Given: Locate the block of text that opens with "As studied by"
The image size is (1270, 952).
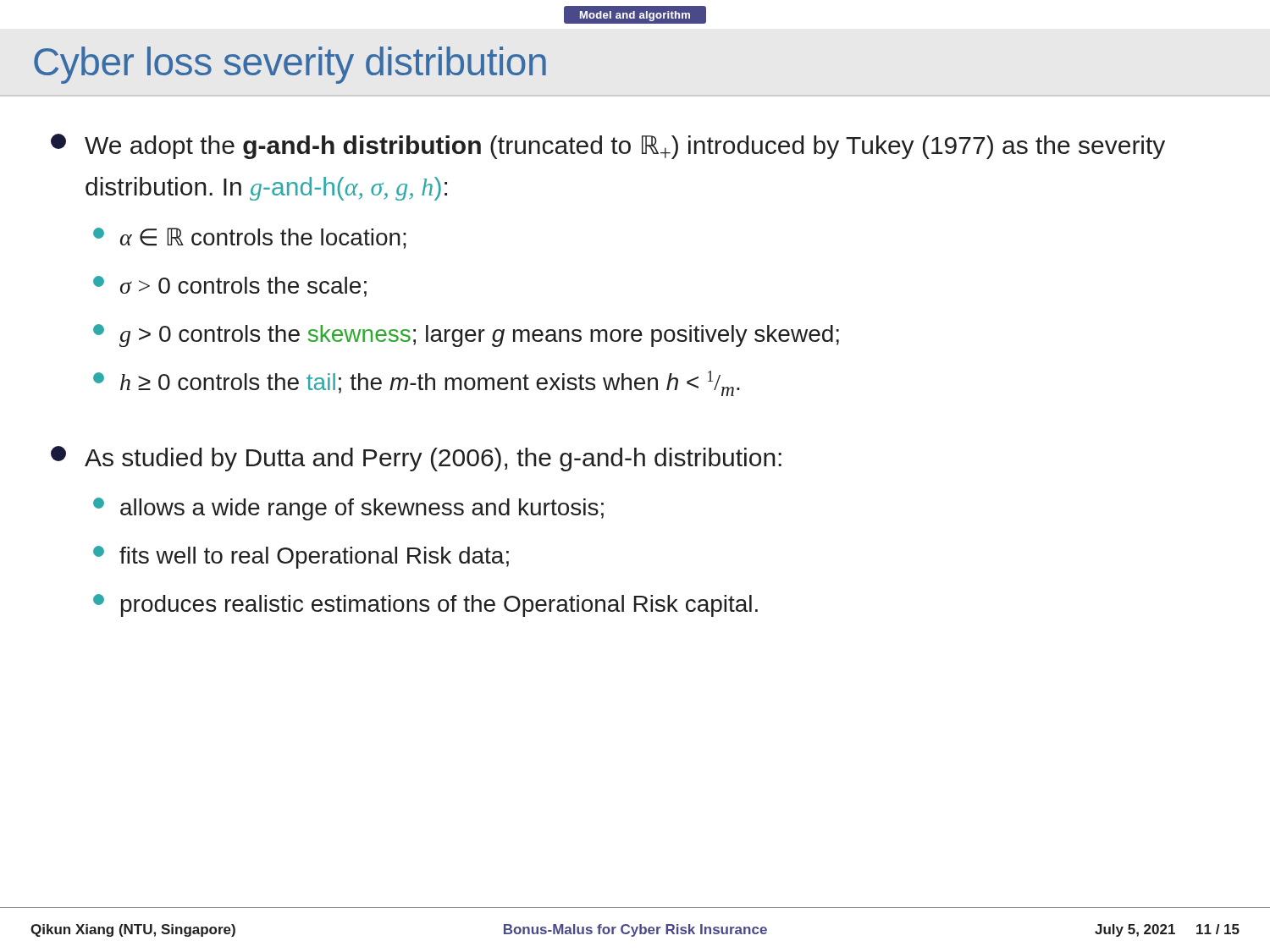Looking at the screenshot, I should pyautogui.click(x=417, y=537).
